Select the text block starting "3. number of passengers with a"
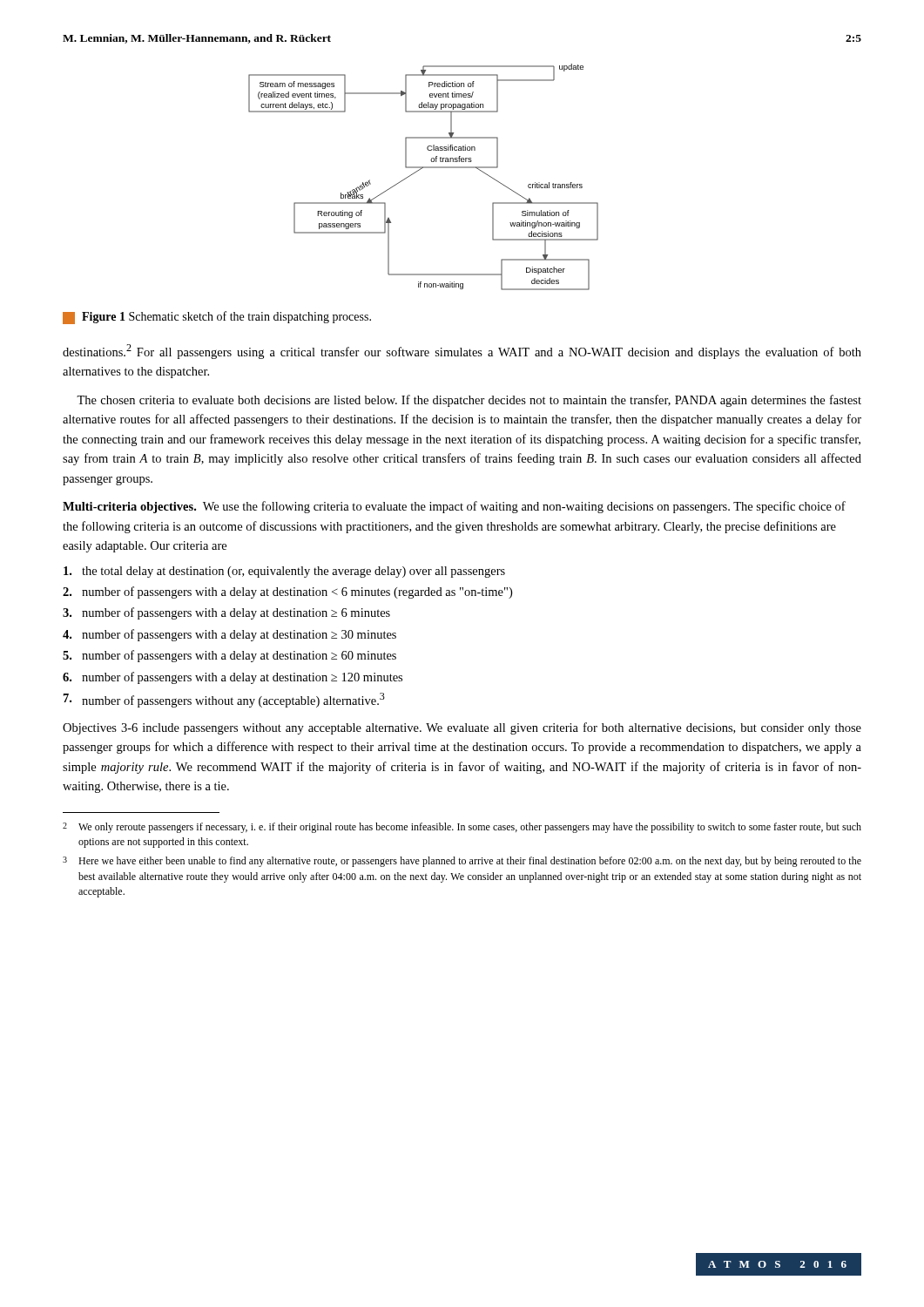This screenshot has width=924, height=1307. pyautogui.click(x=227, y=613)
